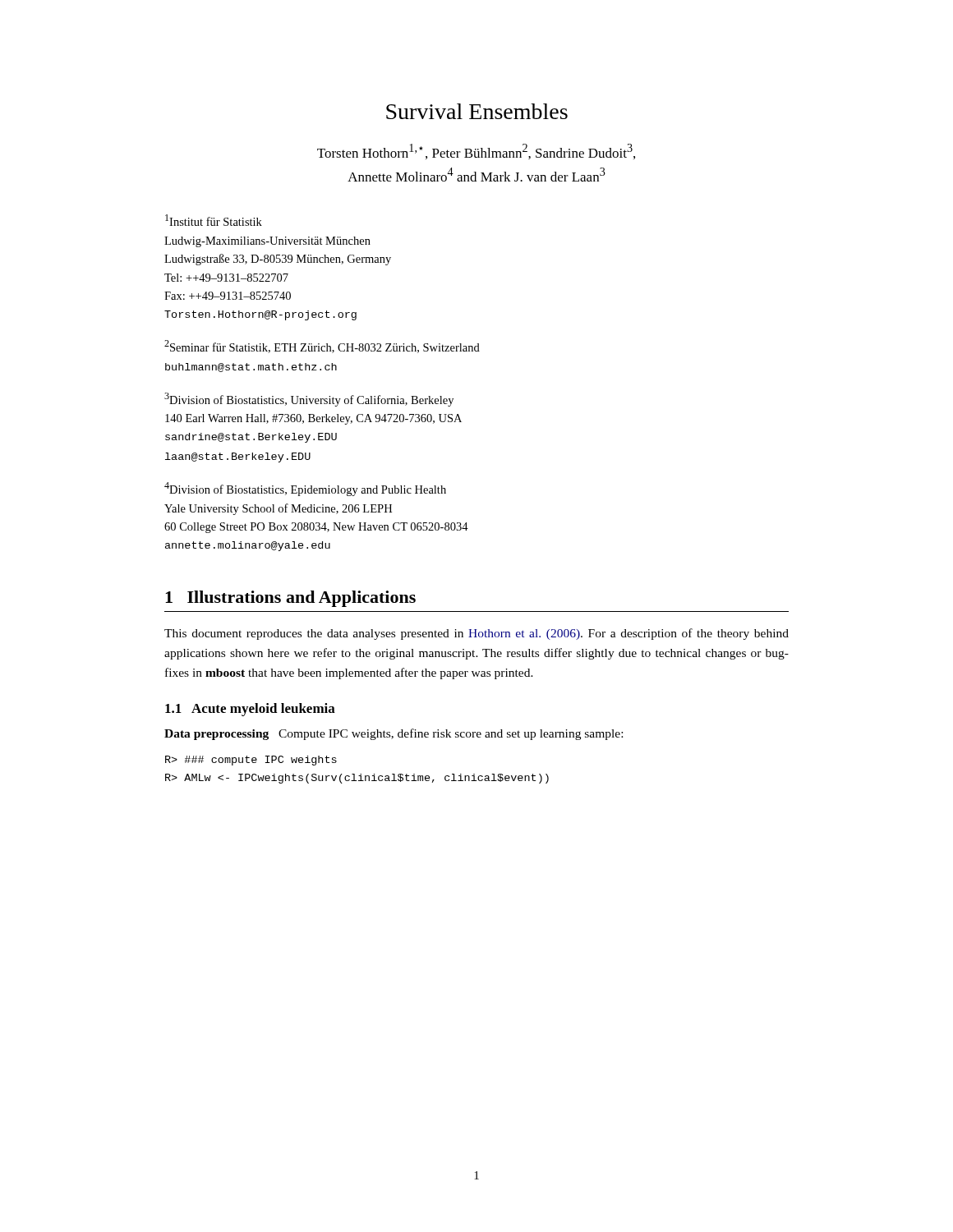The width and height of the screenshot is (953, 1232).
Task: Locate the text block starting "Data preprocessing Compute IPC weights, define"
Action: (394, 733)
